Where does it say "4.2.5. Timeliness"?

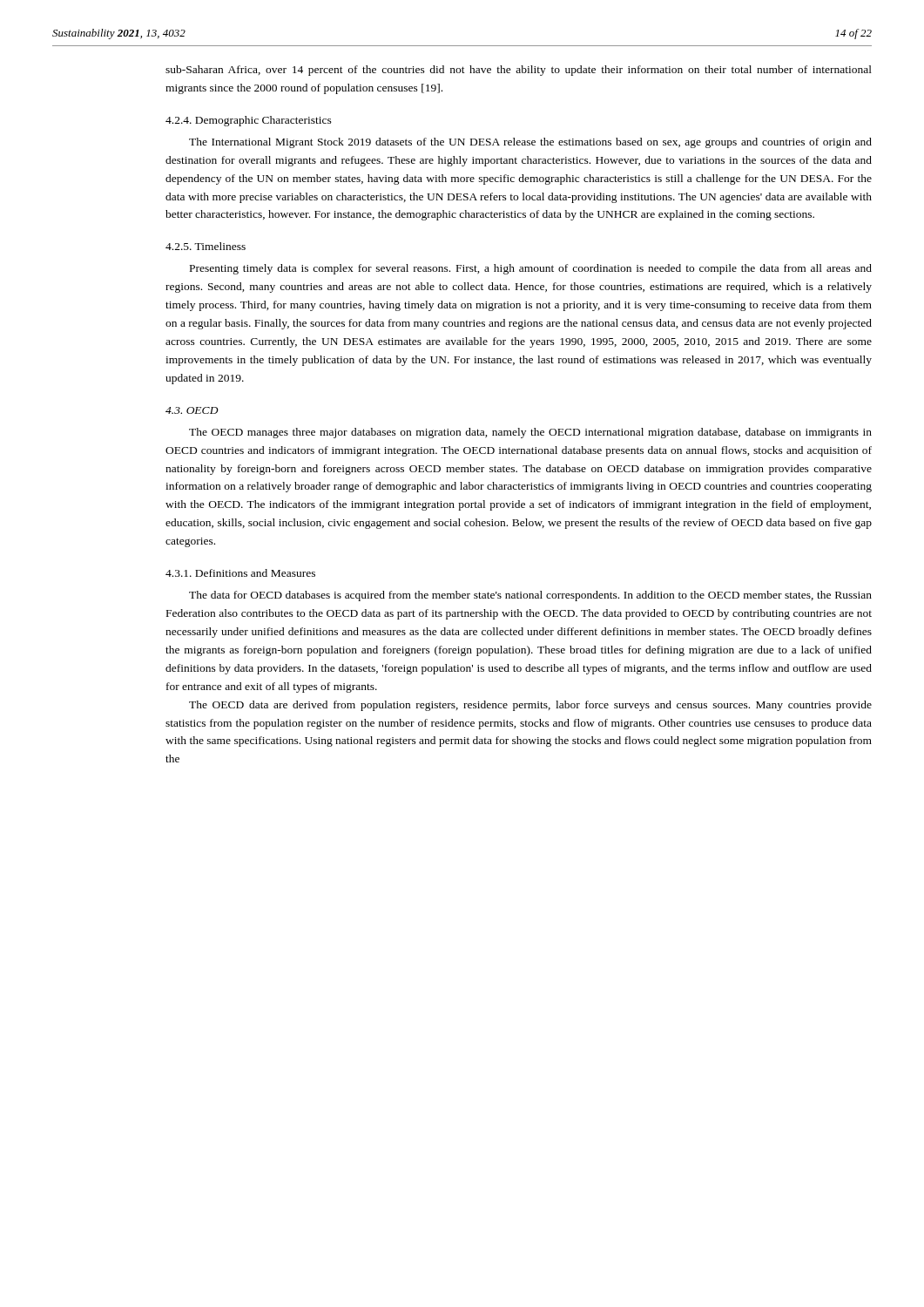(206, 246)
